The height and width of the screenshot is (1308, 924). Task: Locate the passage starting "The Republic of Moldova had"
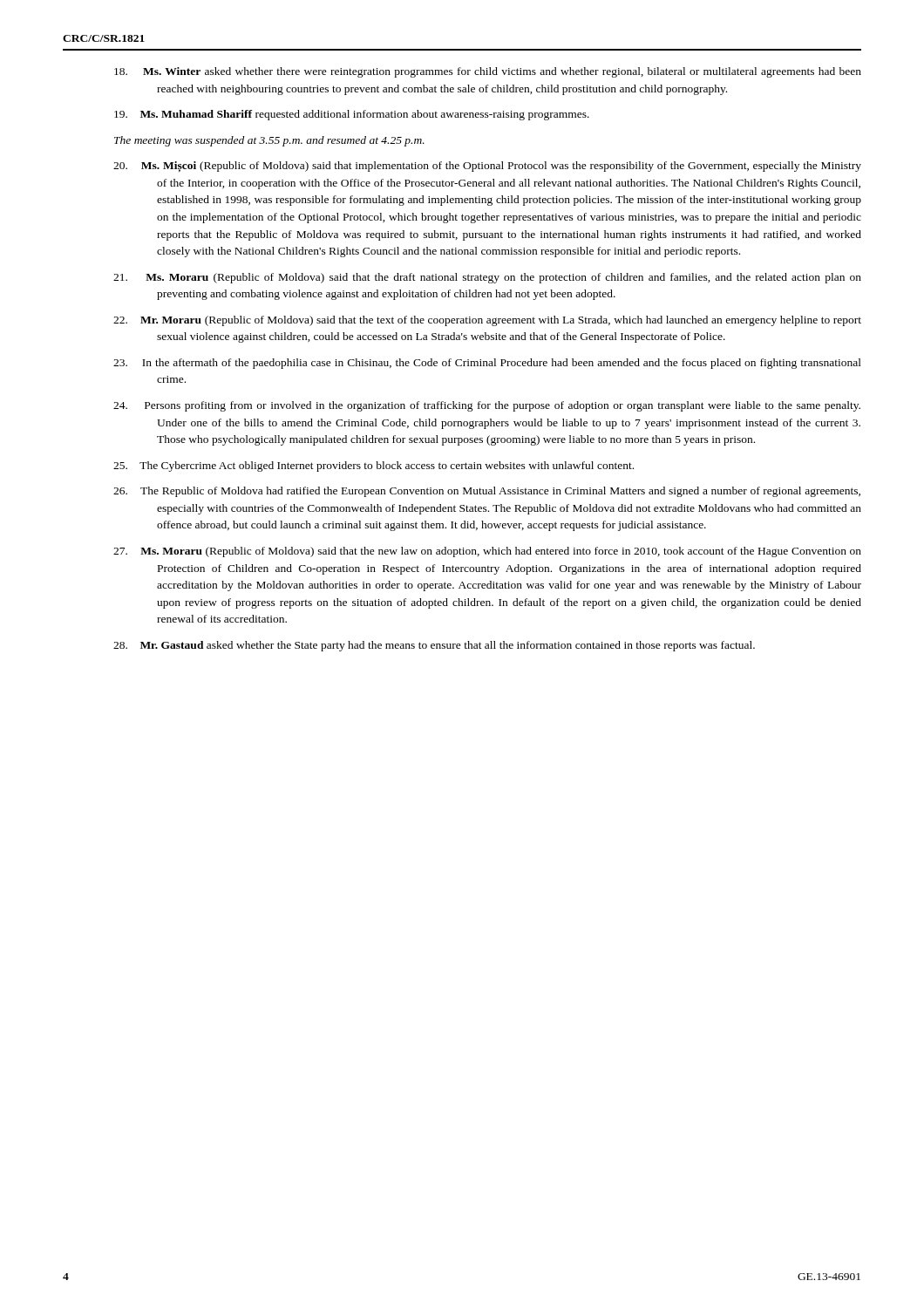click(487, 508)
